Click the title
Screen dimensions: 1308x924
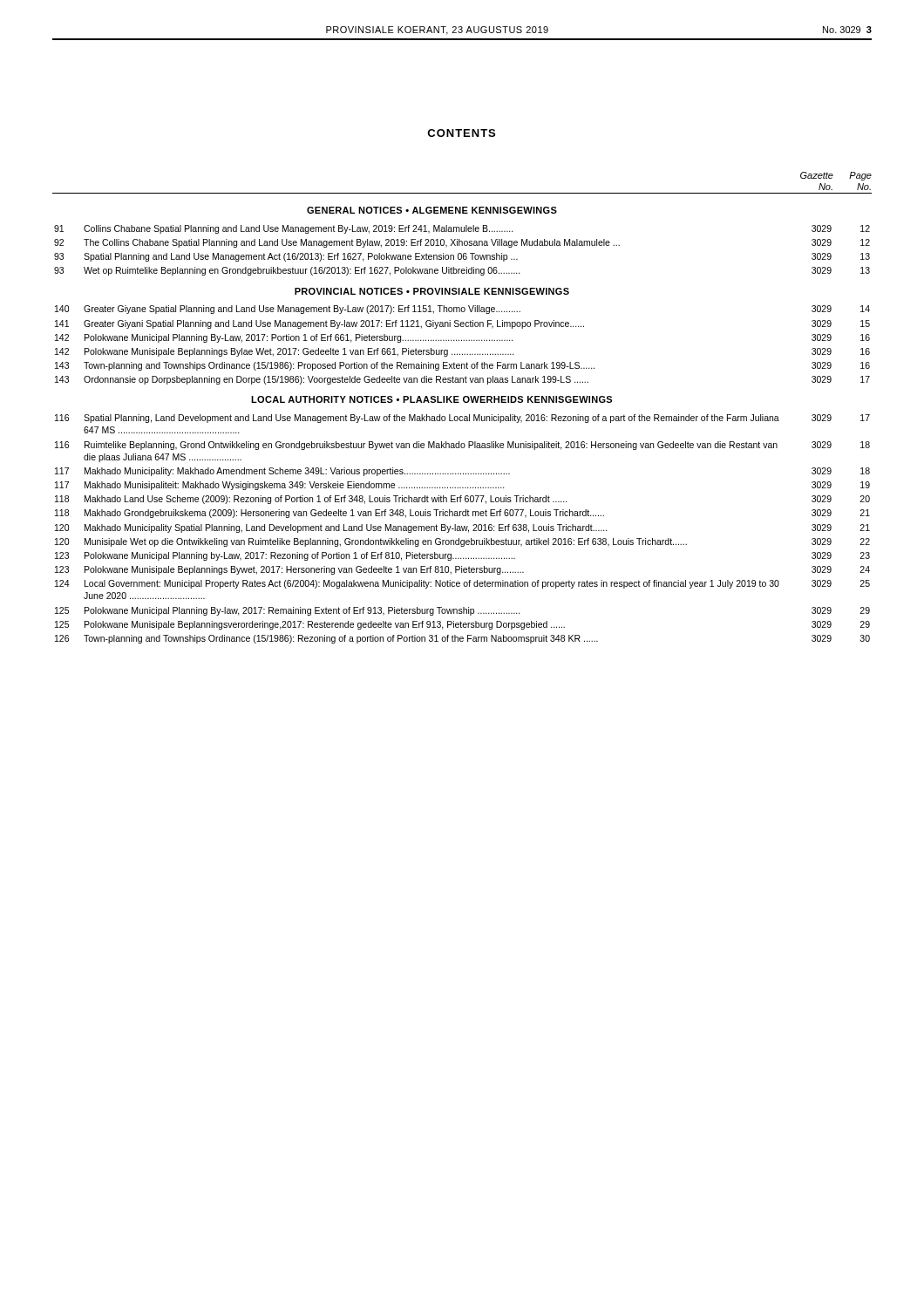coord(462,133)
